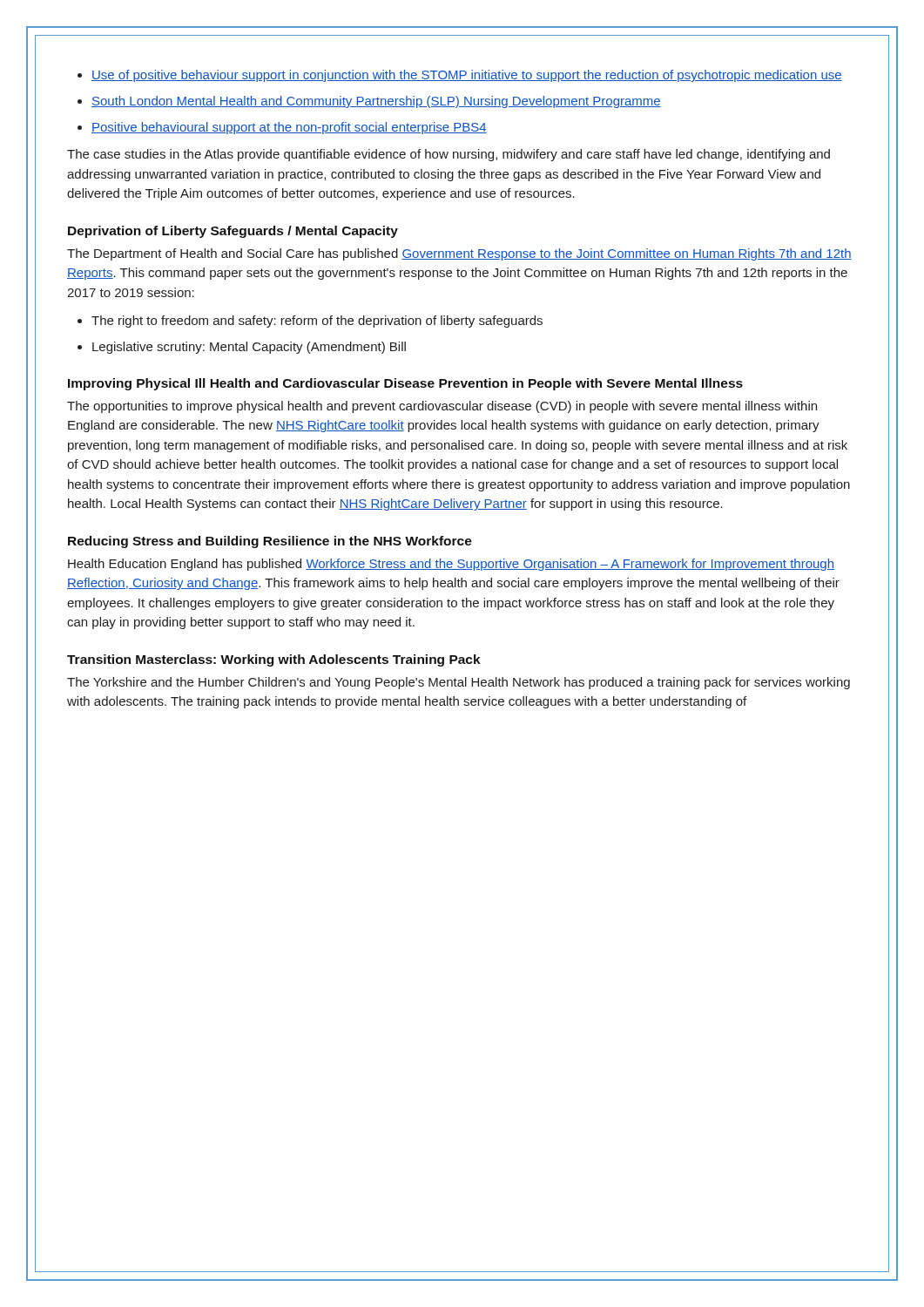
Task: Click on the element starting "Use of positive behaviour"
Action: 467,74
